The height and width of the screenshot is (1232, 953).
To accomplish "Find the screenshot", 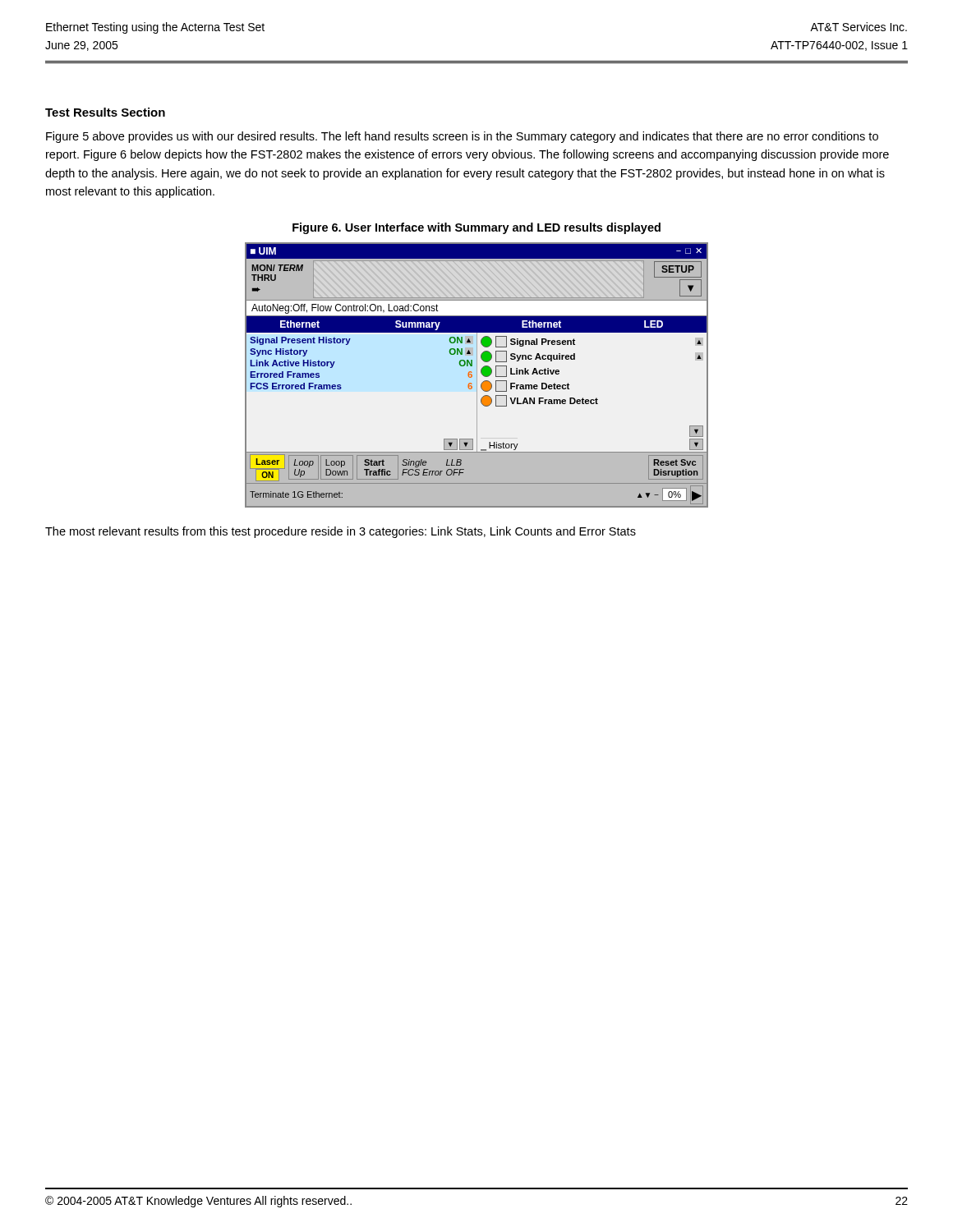I will tap(476, 375).
